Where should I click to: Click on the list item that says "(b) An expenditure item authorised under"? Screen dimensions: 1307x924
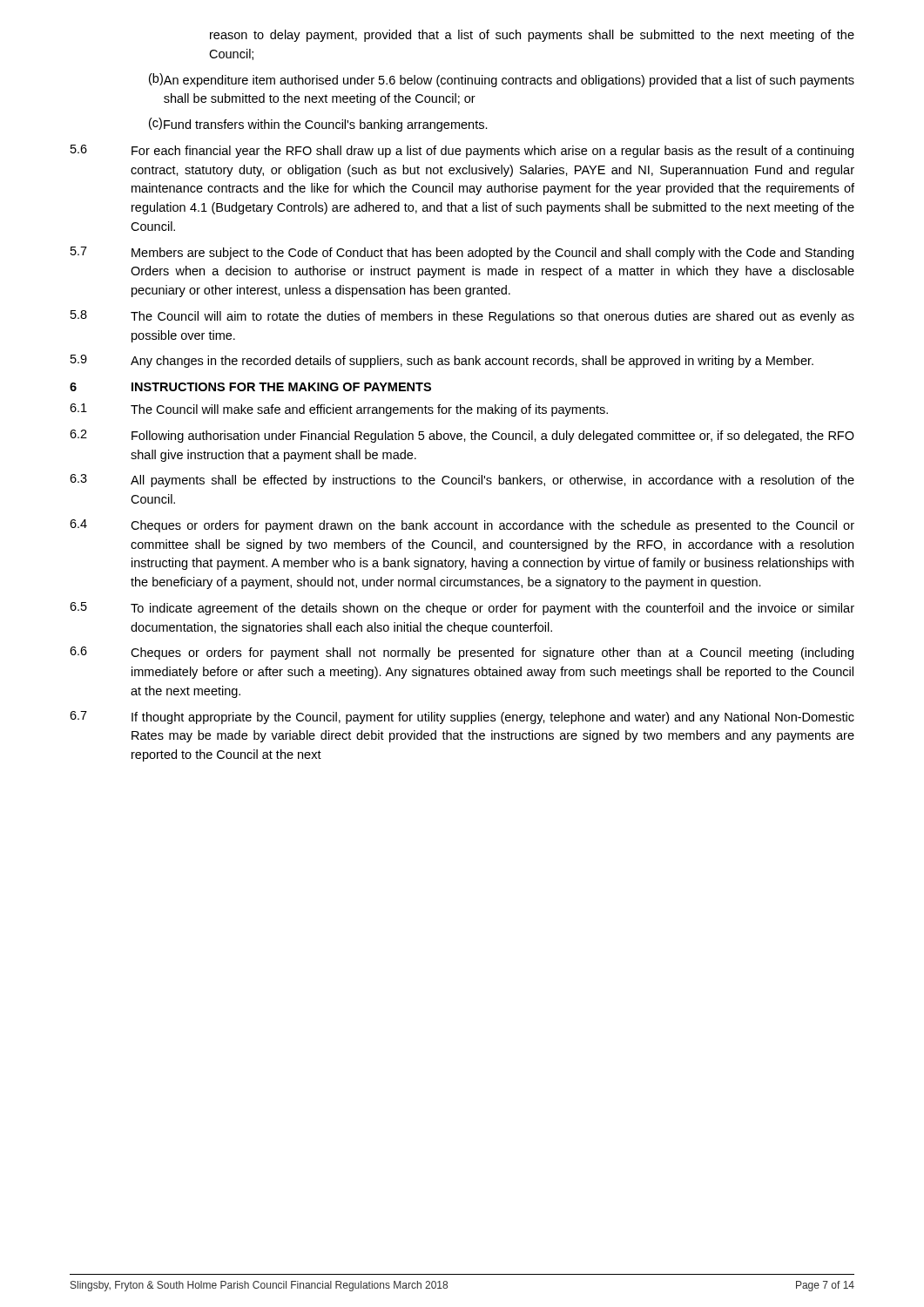(462, 90)
